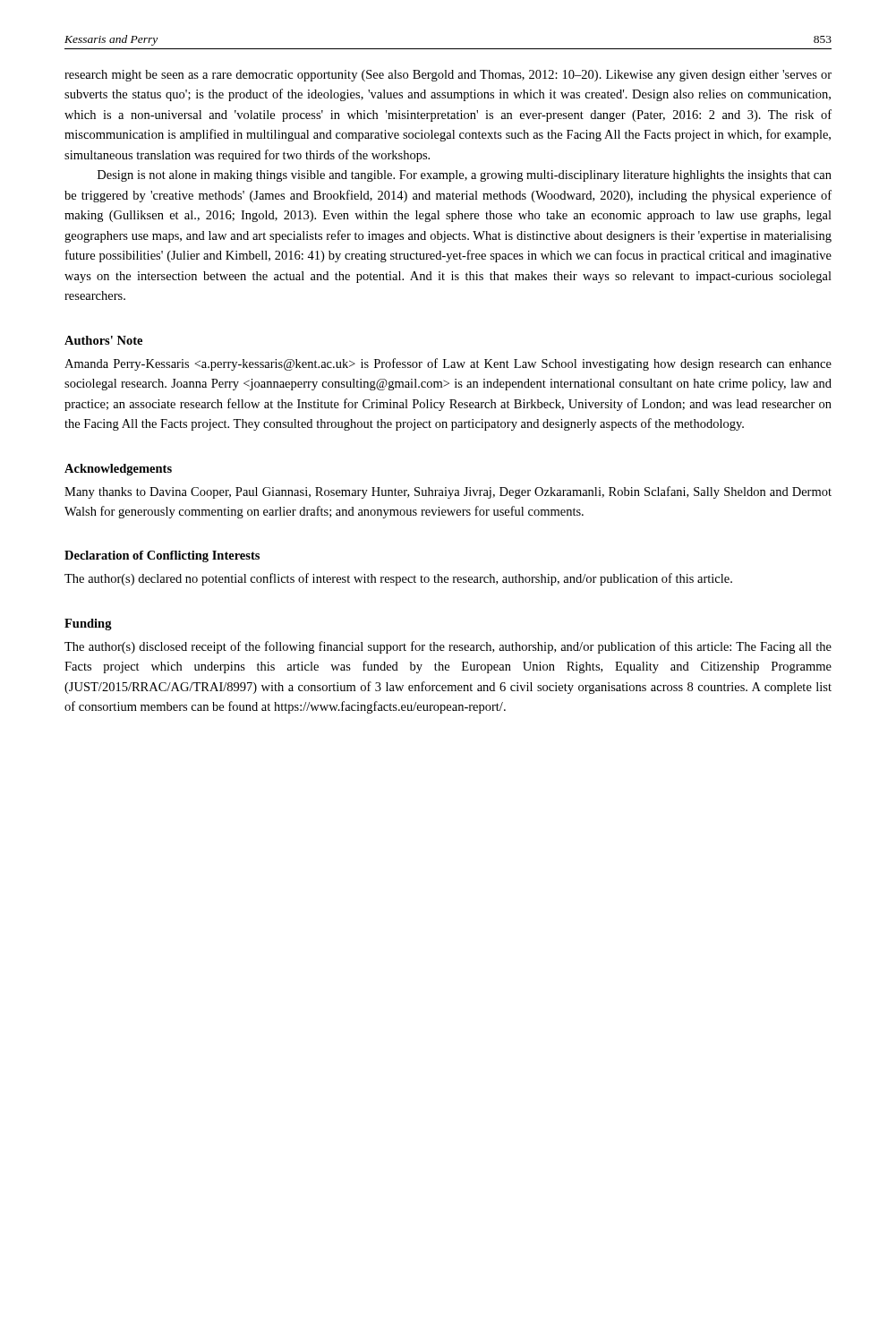896x1343 pixels.
Task: Click on the section header with the text "Declaration of Conflicting Interests"
Action: pyautogui.click(x=162, y=556)
